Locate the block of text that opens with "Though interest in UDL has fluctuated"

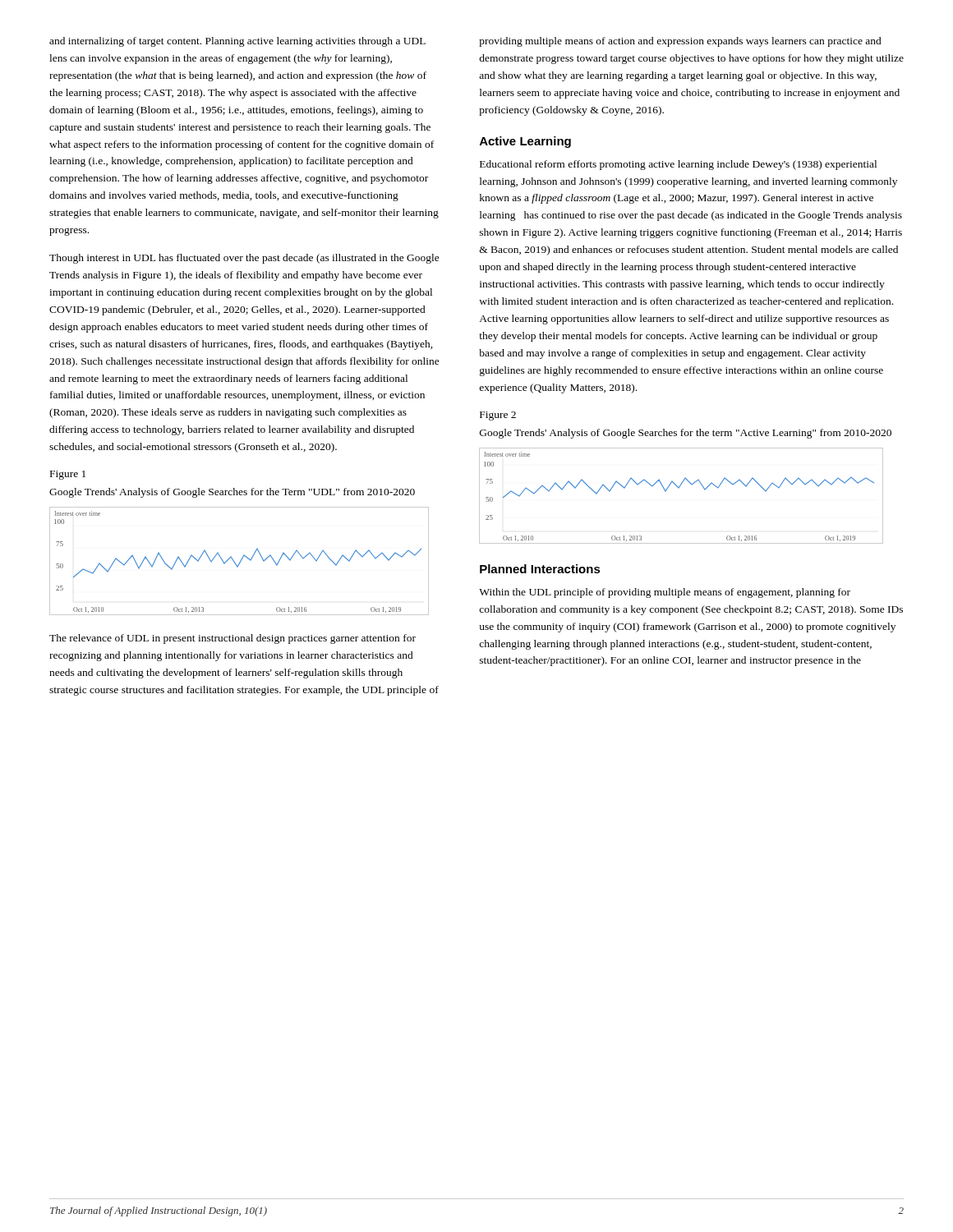[x=244, y=352]
